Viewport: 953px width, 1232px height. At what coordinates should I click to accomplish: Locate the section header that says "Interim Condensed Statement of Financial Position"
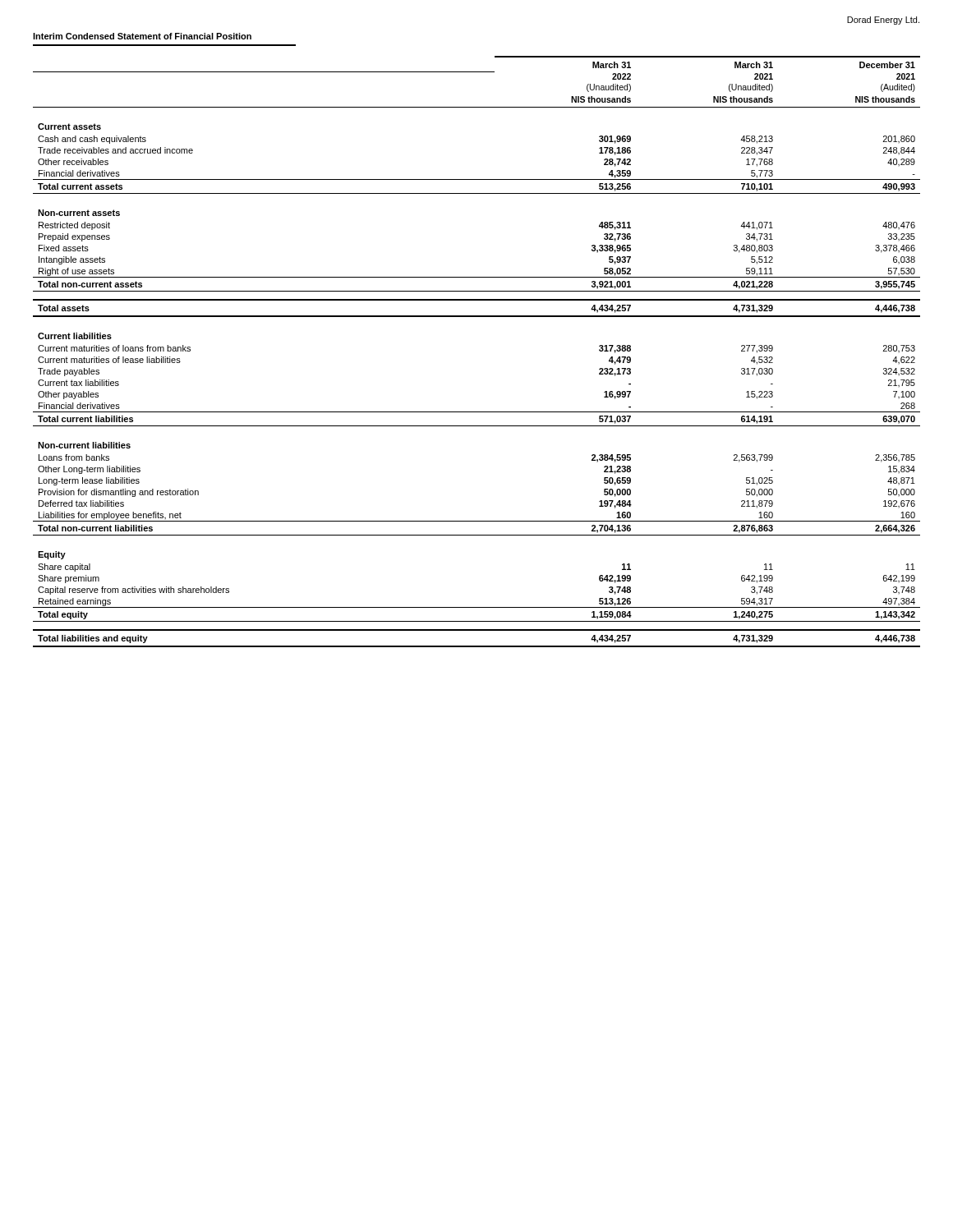pos(142,36)
